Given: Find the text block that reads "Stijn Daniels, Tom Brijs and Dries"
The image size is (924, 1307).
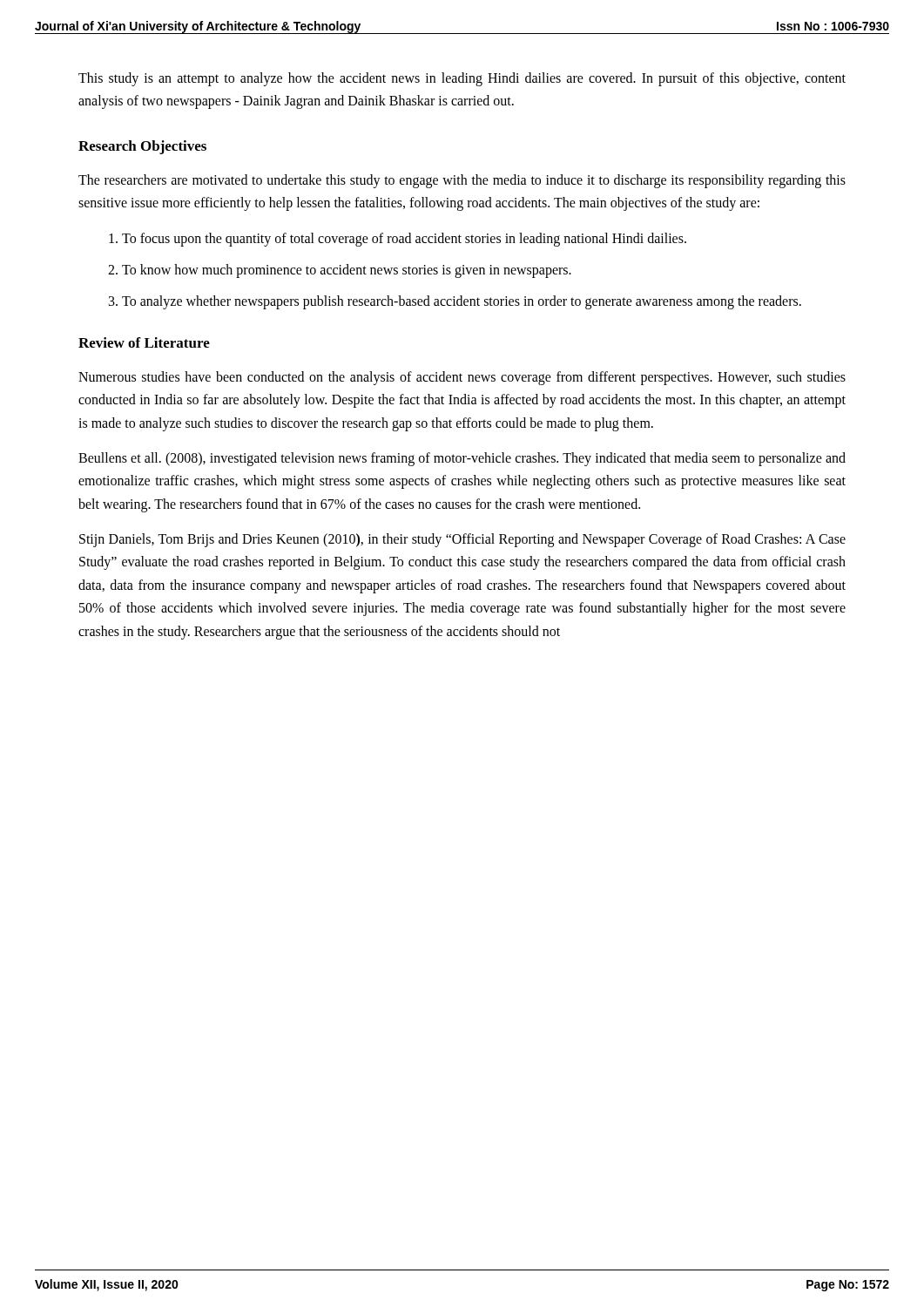Looking at the screenshot, I should 462,585.
